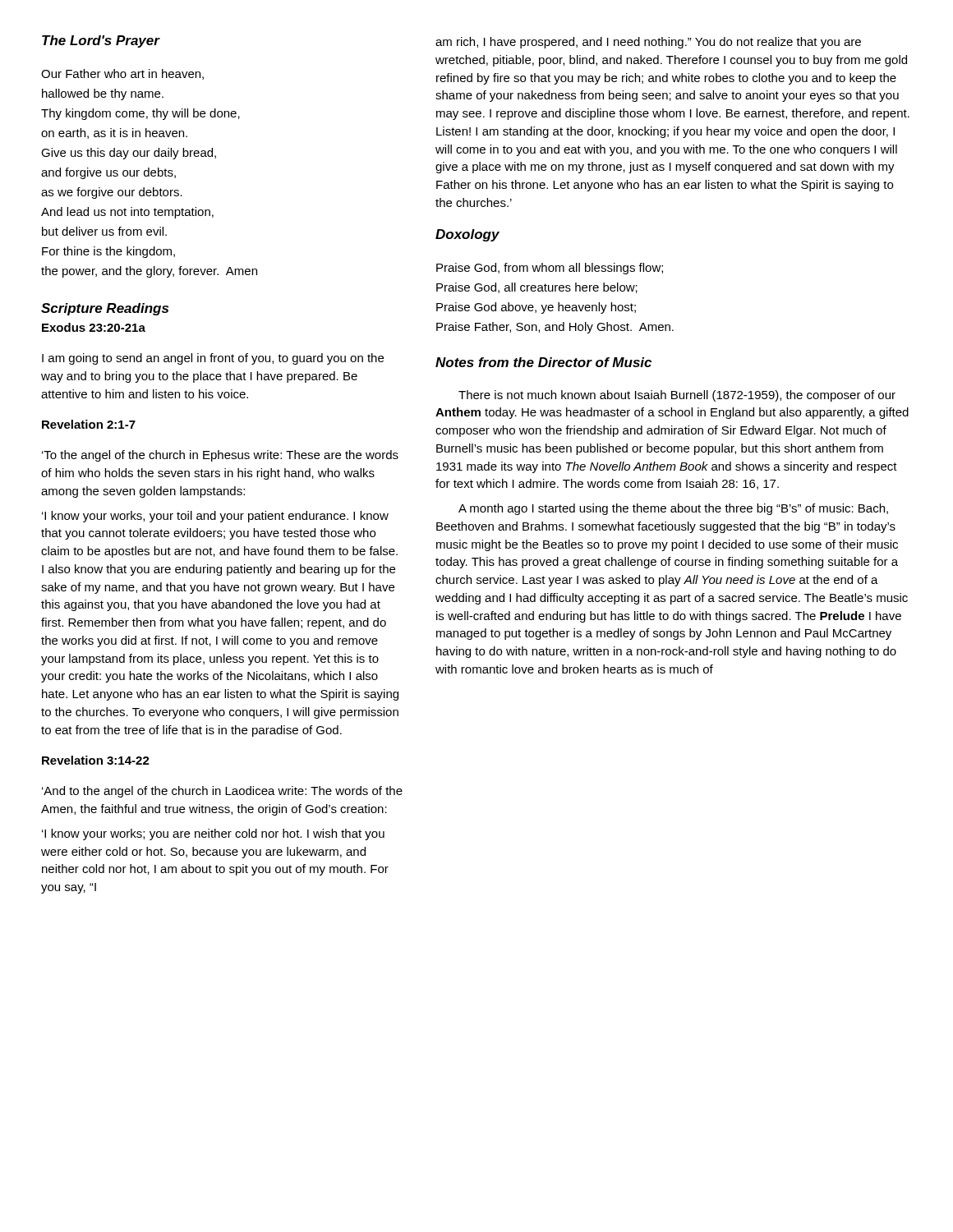Find the text block with the text "‘And to the"
The height and width of the screenshot is (1232, 953).
(222, 839)
